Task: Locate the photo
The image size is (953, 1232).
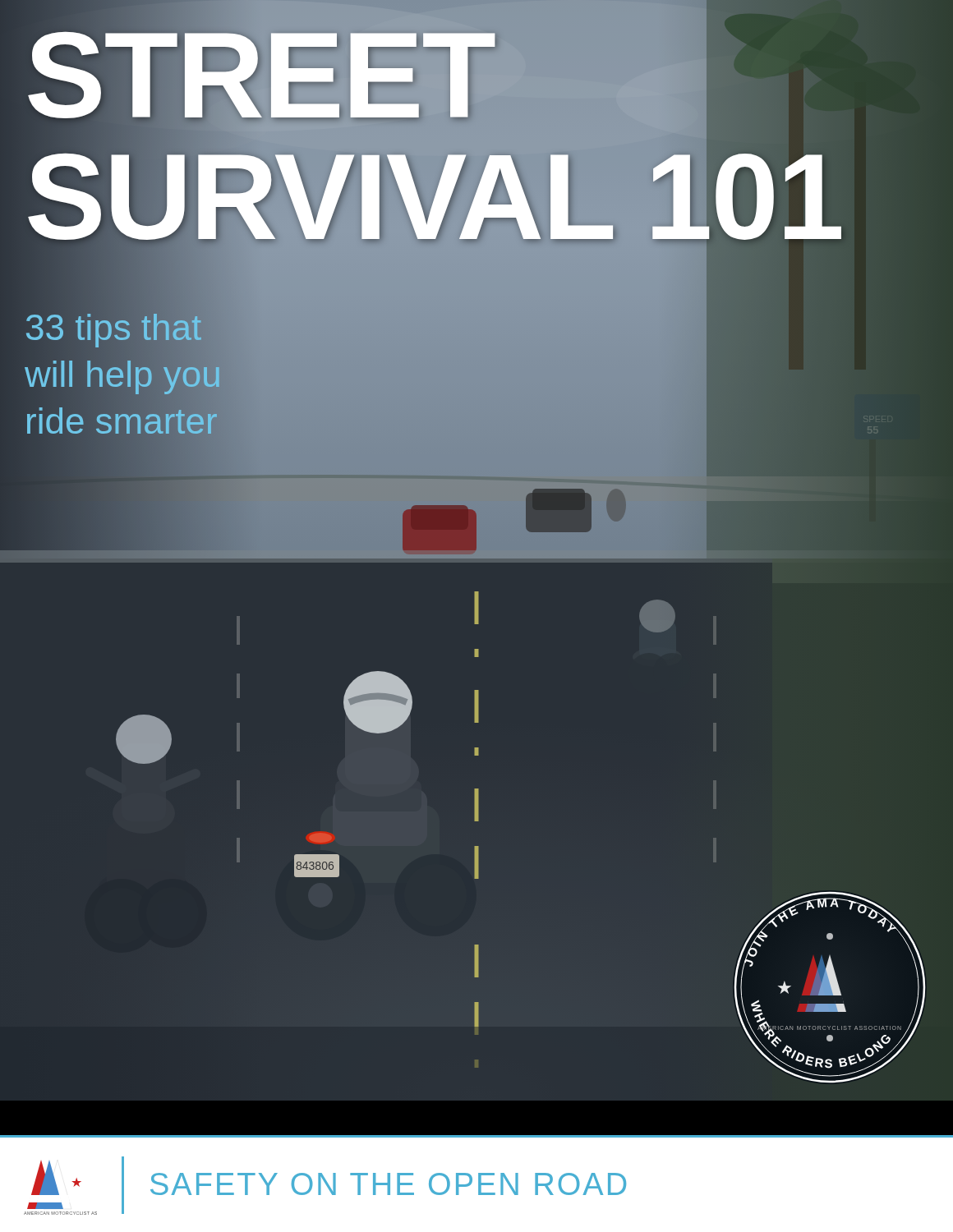Action: point(476,550)
